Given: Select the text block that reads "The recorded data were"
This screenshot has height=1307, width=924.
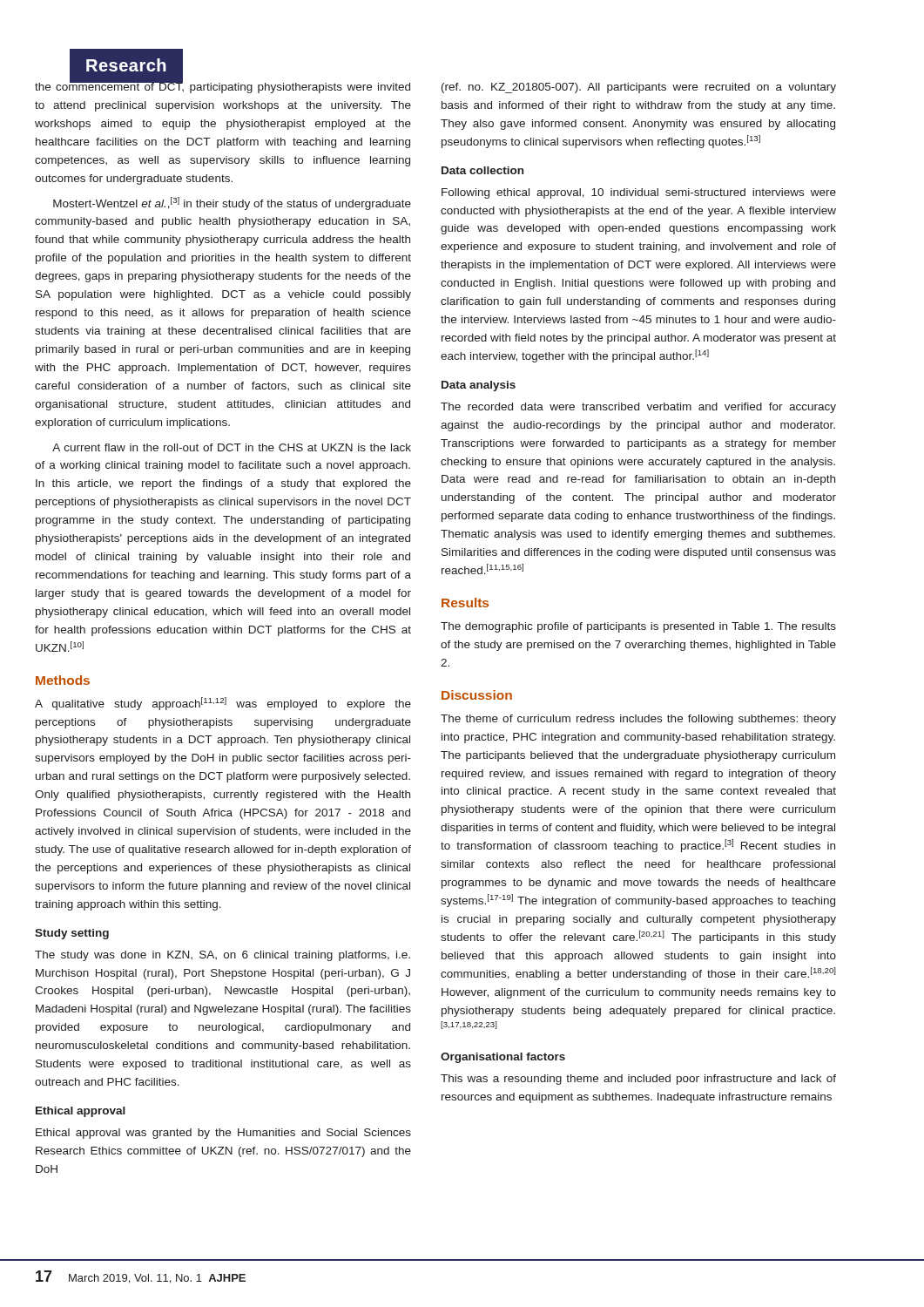Looking at the screenshot, I should click(x=638, y=489).
